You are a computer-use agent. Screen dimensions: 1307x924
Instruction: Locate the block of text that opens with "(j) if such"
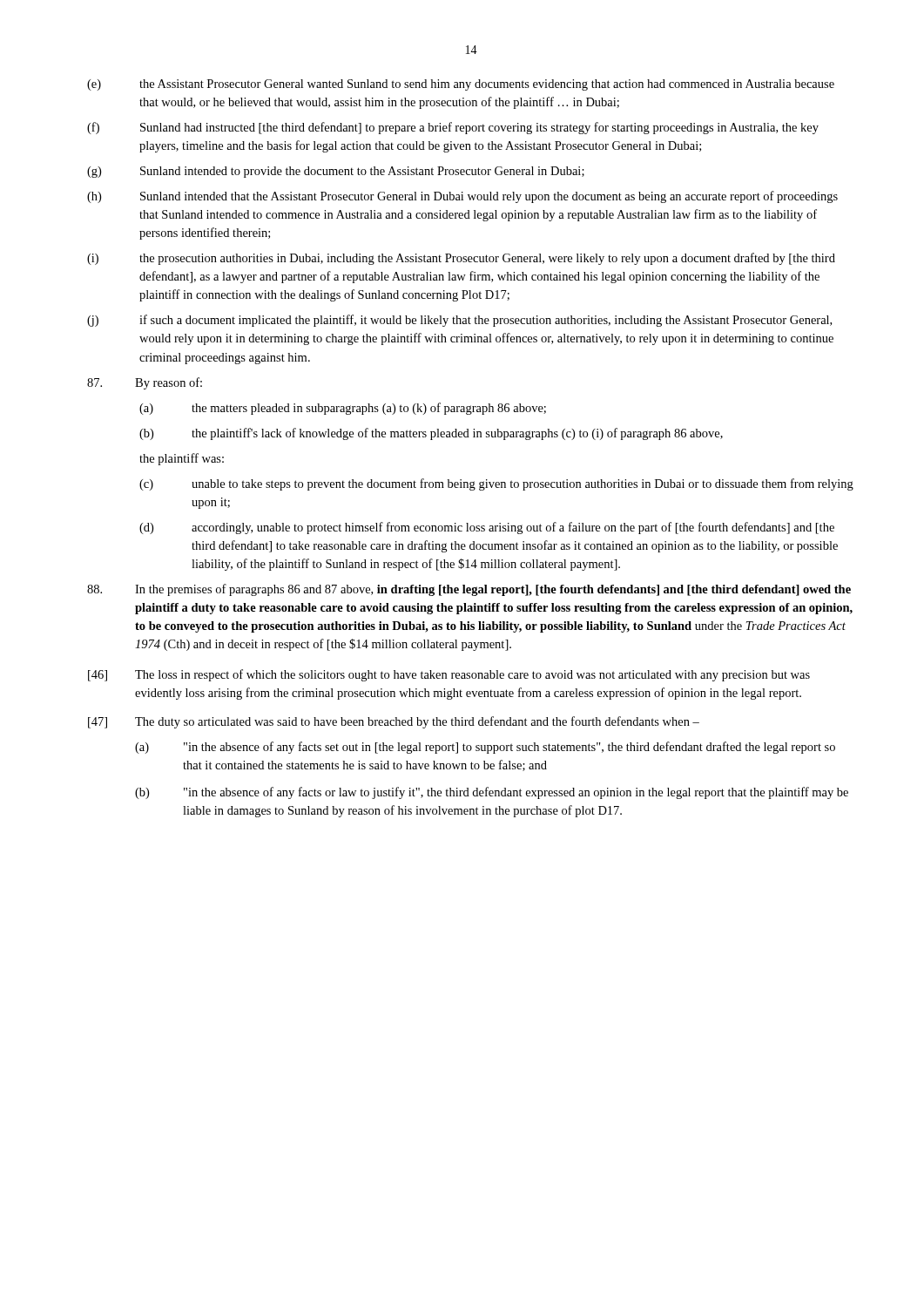(471, 339)
